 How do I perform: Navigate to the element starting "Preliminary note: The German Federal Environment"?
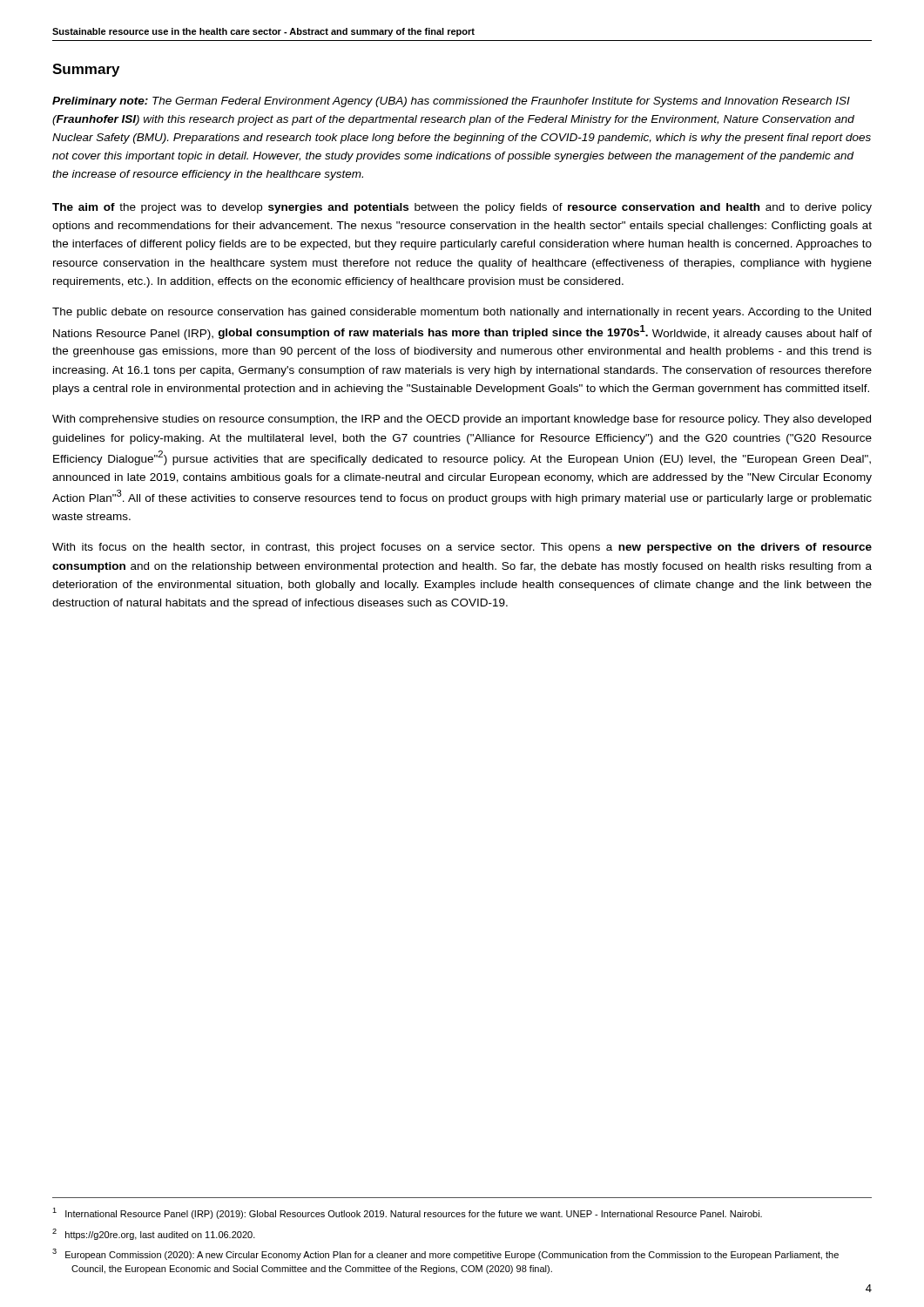pyautogui.click(x=462, y=137)
